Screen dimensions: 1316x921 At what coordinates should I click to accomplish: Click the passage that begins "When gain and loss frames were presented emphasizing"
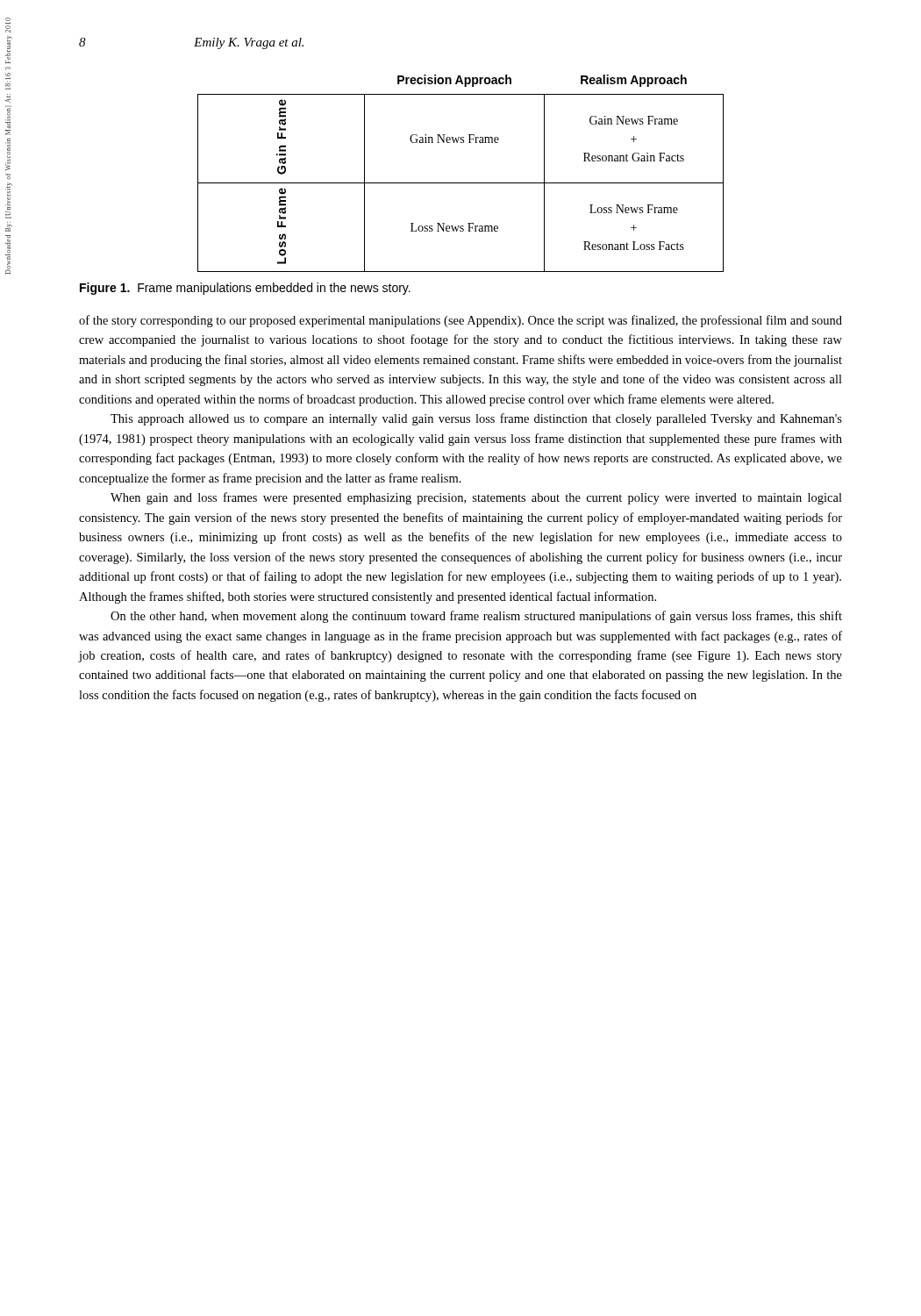(460, 547)
